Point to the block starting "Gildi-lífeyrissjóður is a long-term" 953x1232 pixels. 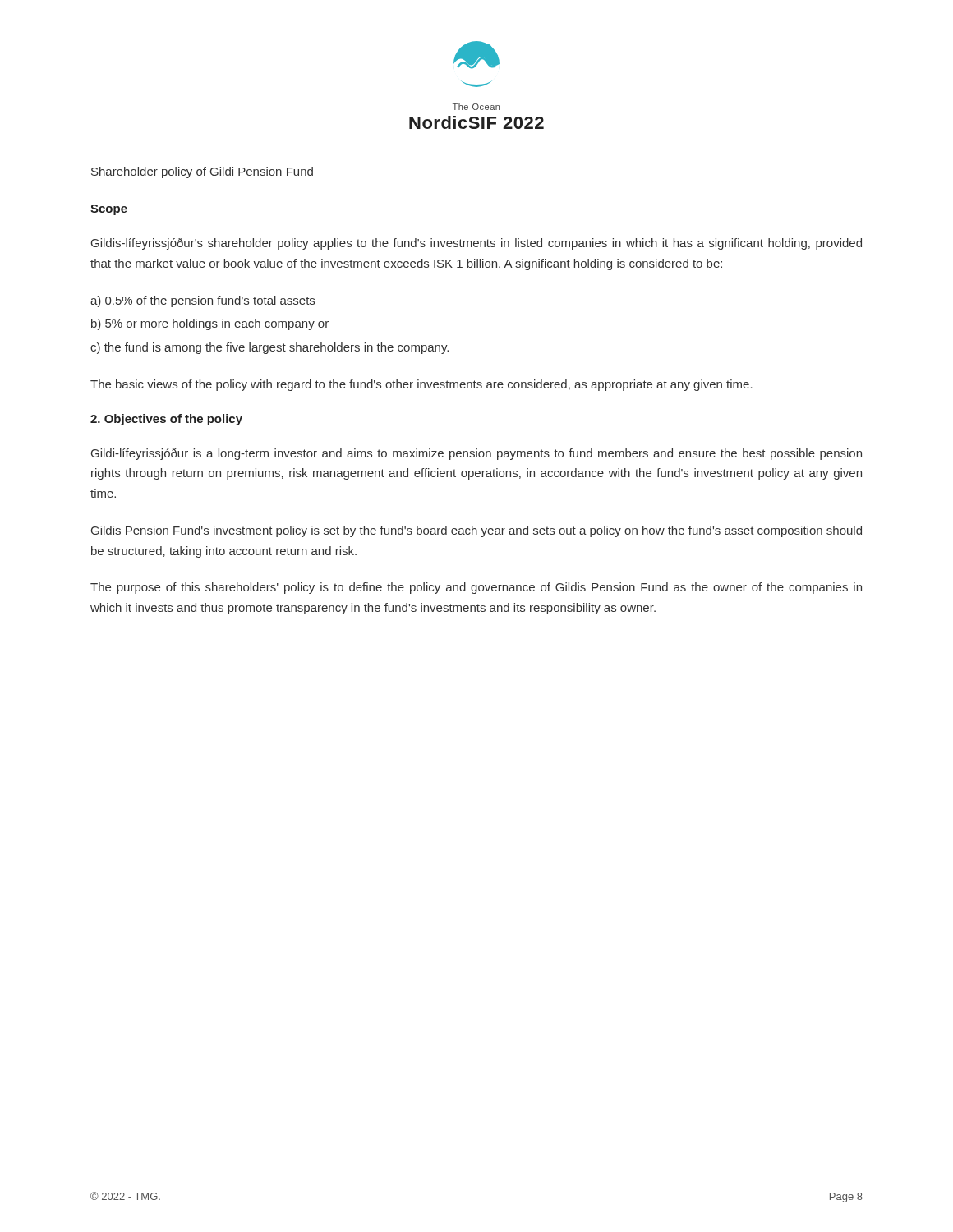476,473
